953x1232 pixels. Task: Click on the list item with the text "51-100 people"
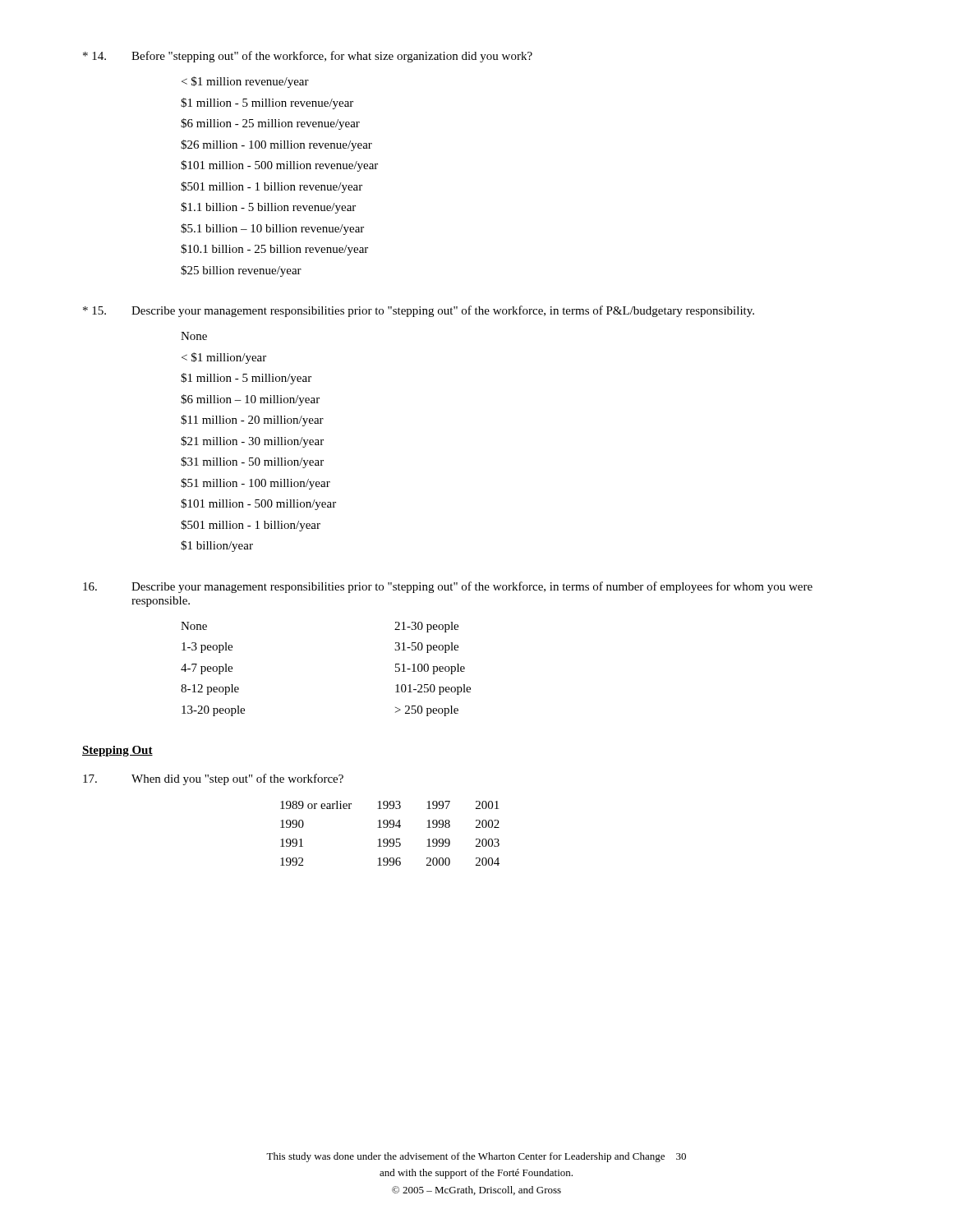pos(430,667)
